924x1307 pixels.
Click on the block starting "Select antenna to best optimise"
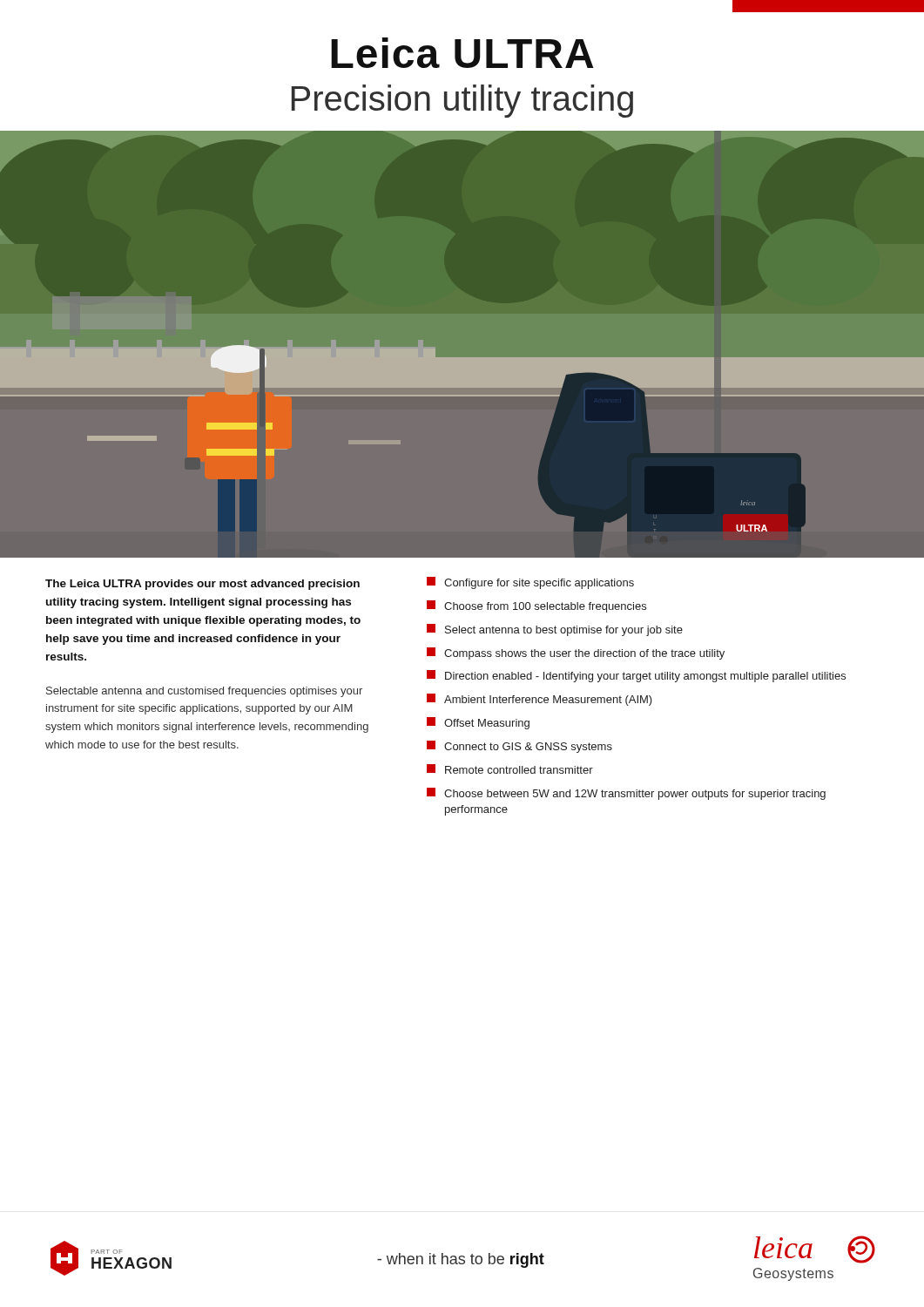coord(555,630)
